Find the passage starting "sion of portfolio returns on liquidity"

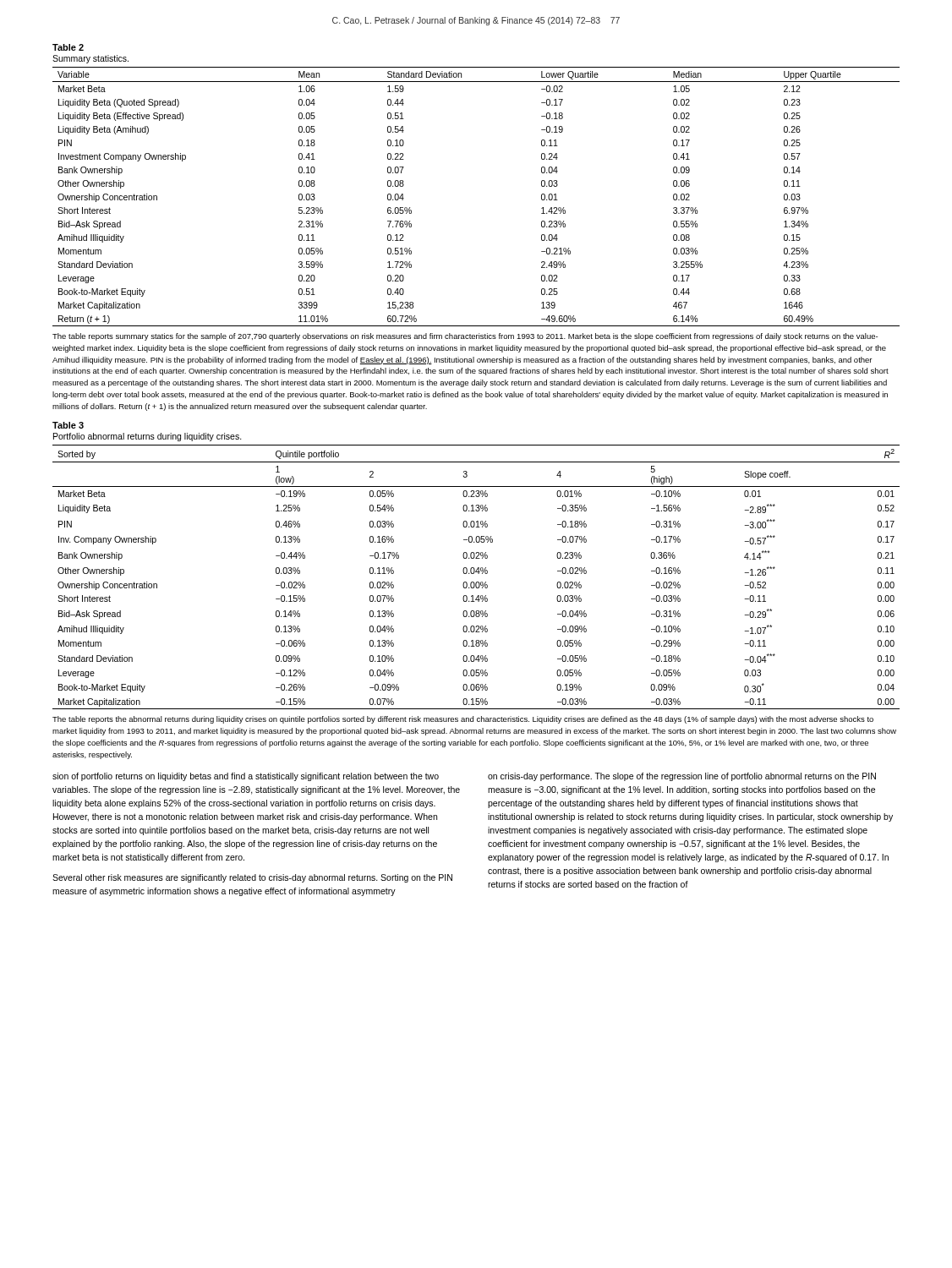click(256, 817)
